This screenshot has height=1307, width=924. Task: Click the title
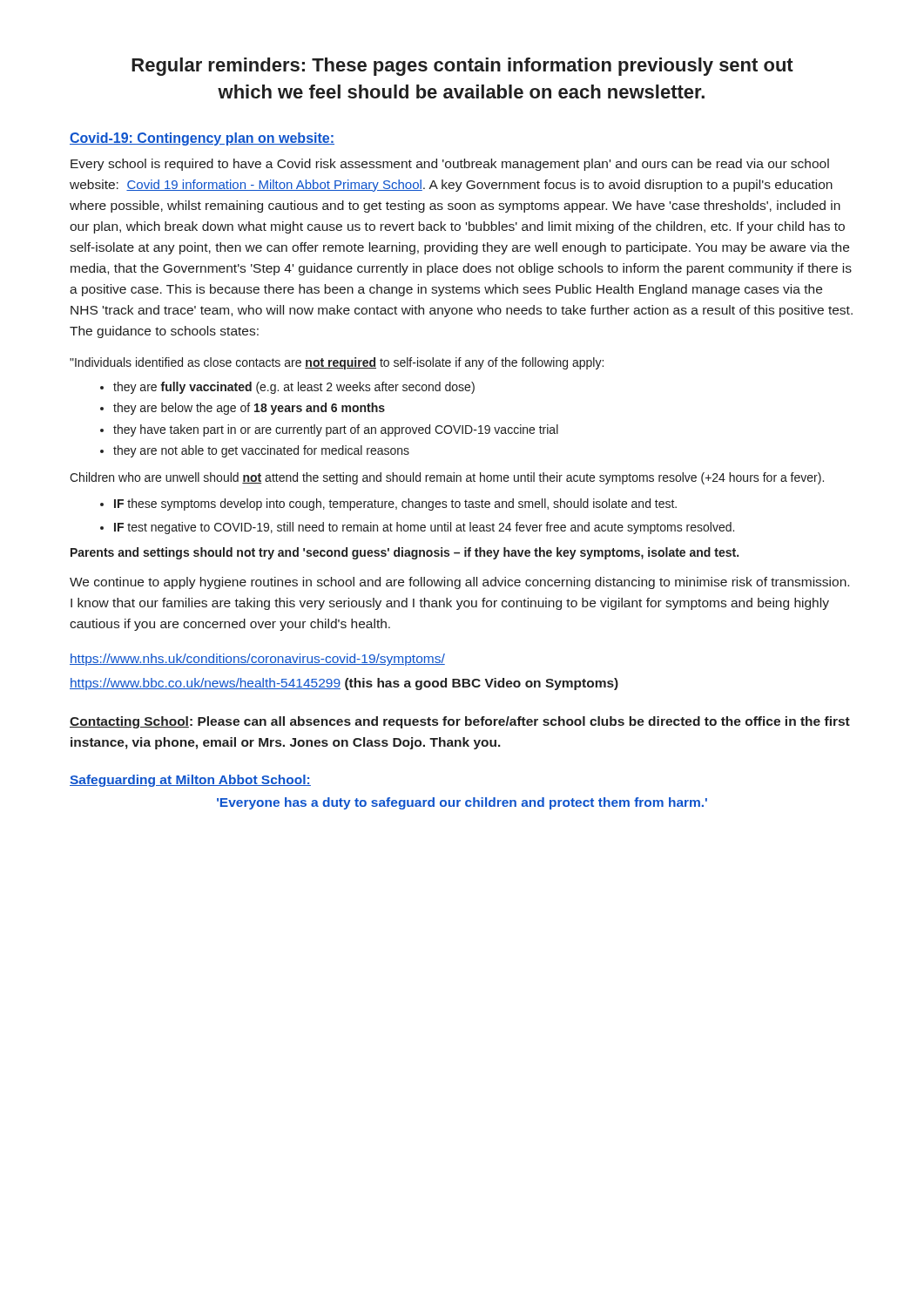pyautogui.click(x=462, y=78)
